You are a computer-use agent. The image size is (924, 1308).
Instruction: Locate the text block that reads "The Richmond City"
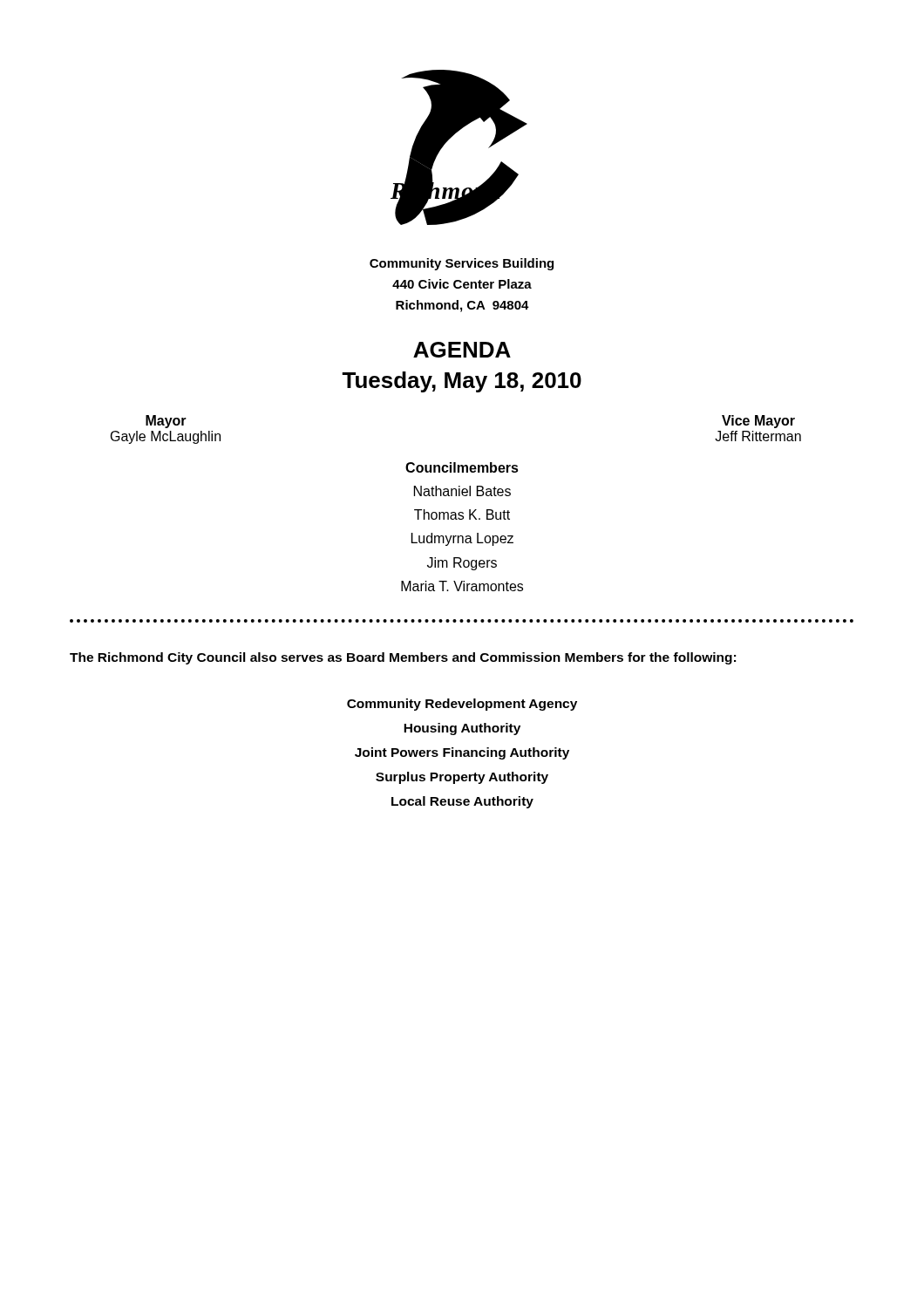pyautogui.click(x=403, y=657)
